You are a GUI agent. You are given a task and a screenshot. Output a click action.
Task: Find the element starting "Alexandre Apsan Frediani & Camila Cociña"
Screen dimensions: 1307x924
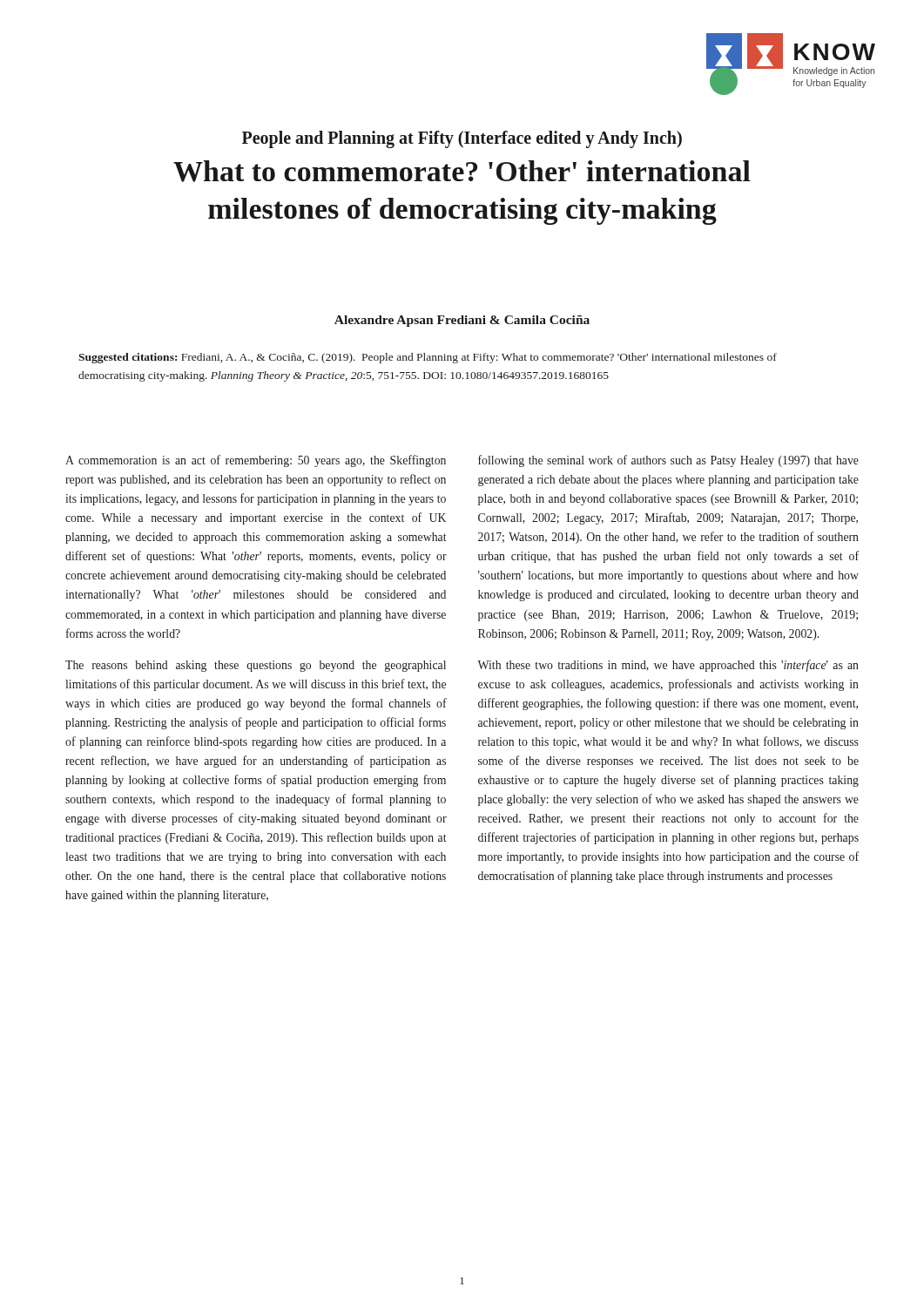(462, 319)
